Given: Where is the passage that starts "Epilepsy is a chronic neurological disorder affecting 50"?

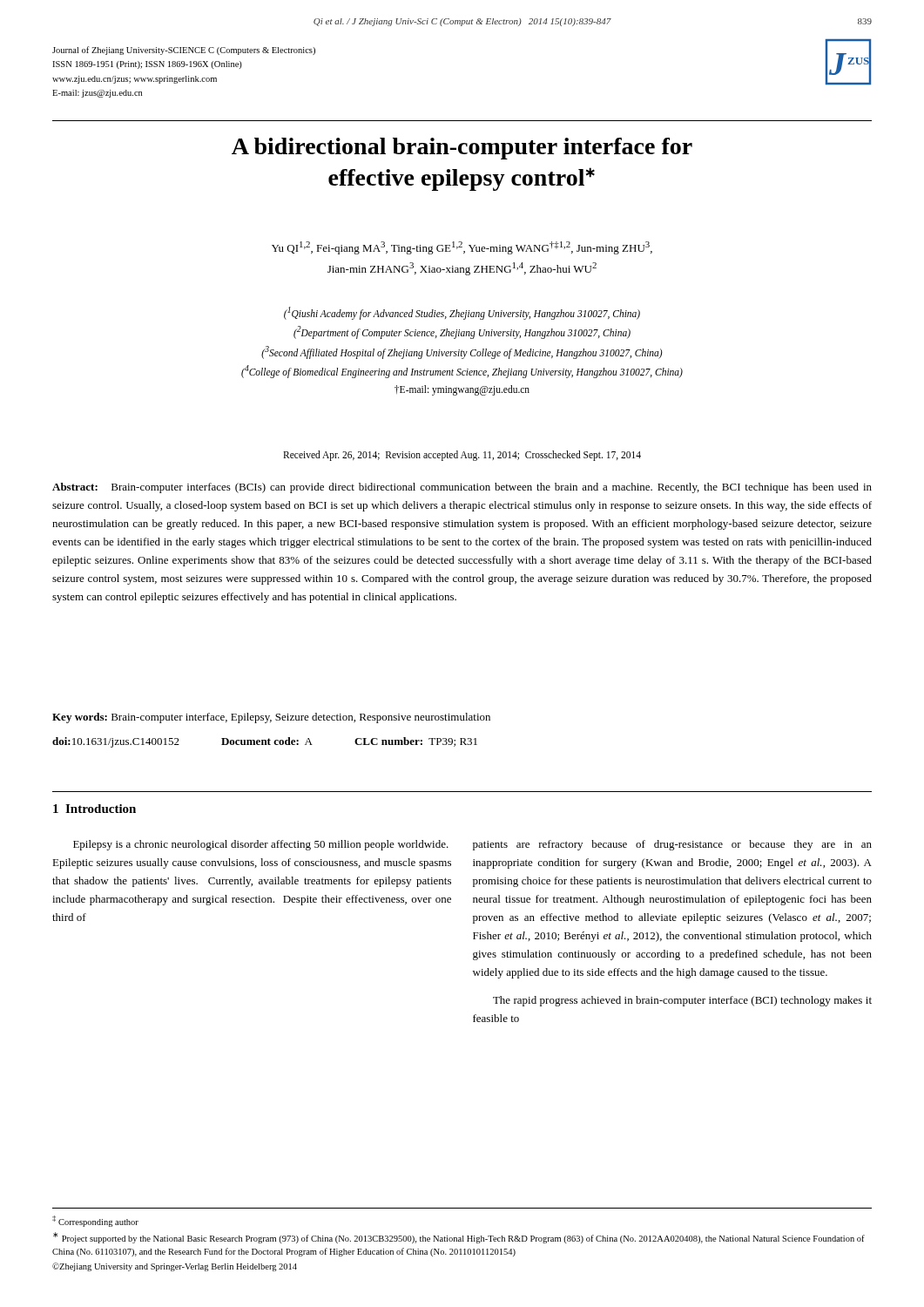Looking at the screenshot, I should (x=252, y=881).
